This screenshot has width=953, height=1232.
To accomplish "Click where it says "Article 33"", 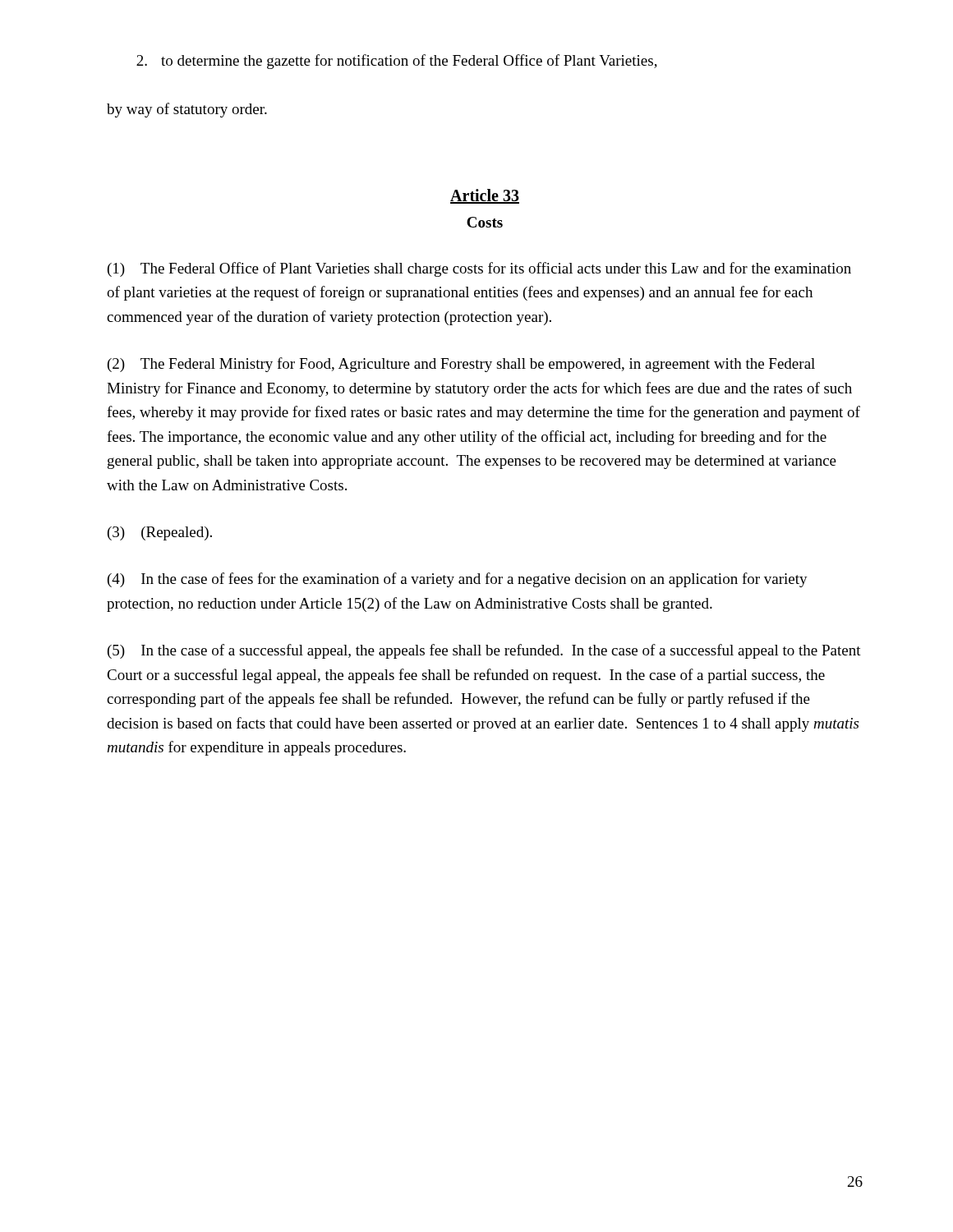I will click(485, 195).
